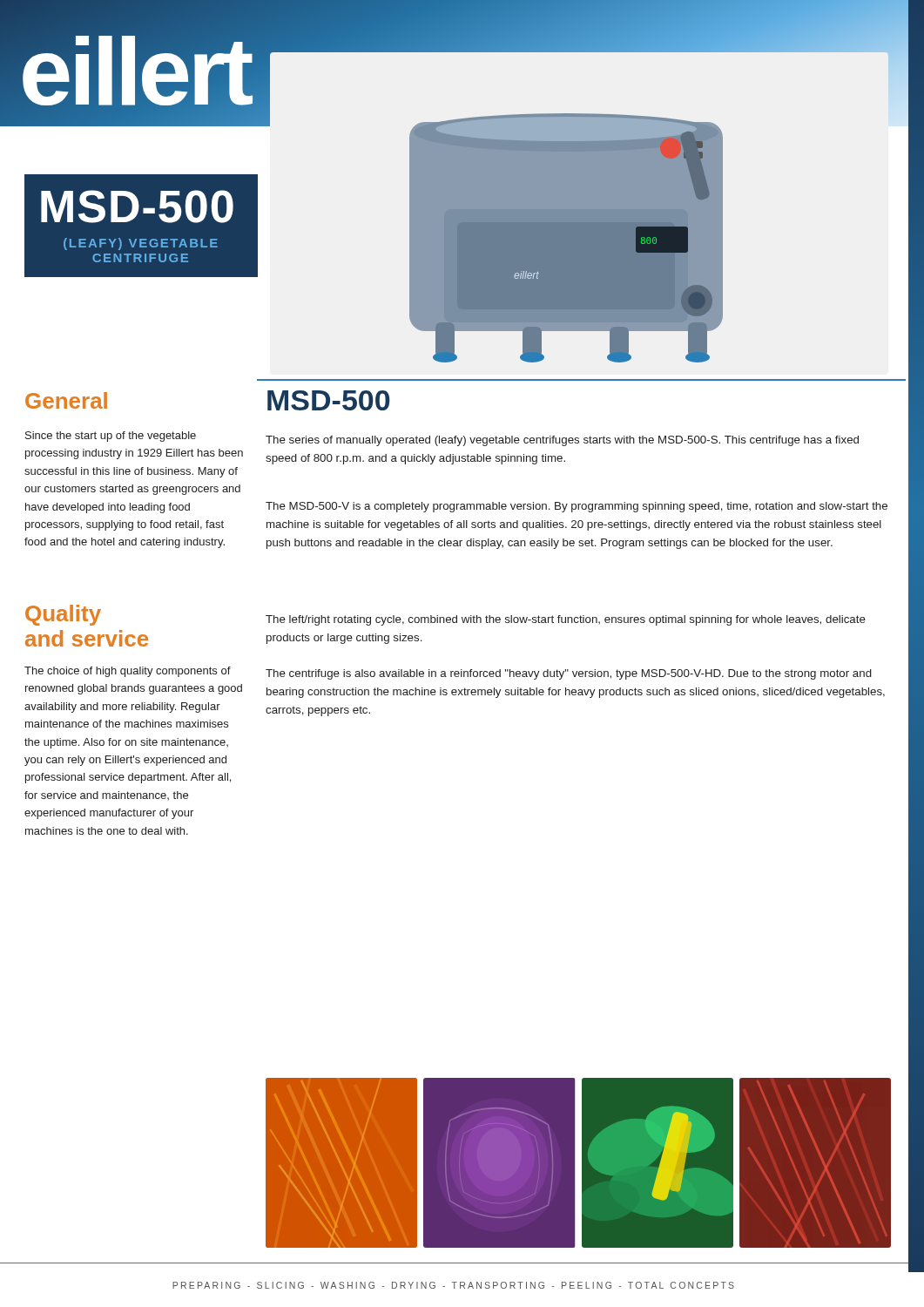
Task: Click on the text block that reads "The series of manually operated (leafy)"
Action: point(578,449)
